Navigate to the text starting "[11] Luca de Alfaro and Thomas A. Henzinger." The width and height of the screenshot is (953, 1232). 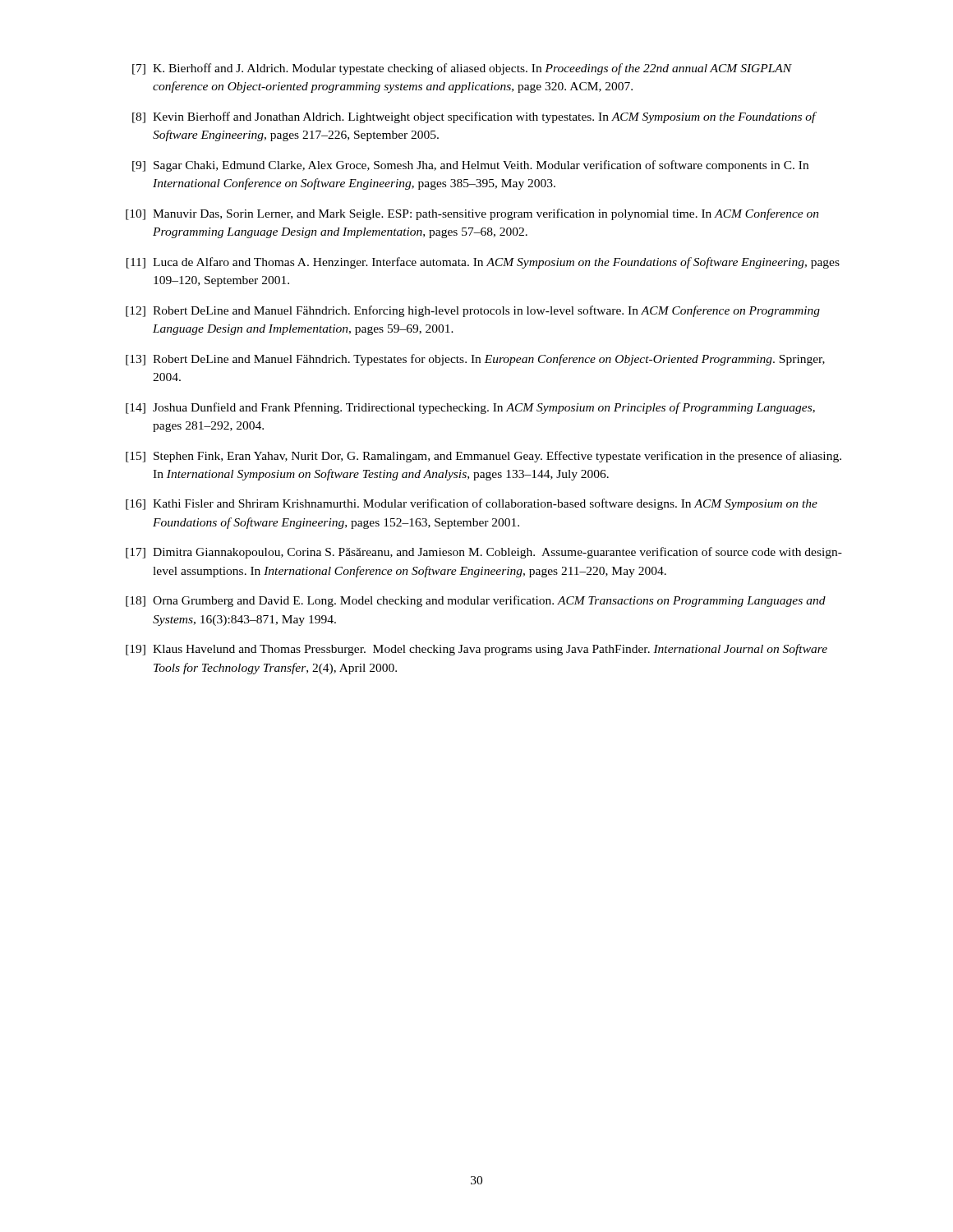(476, 271)
